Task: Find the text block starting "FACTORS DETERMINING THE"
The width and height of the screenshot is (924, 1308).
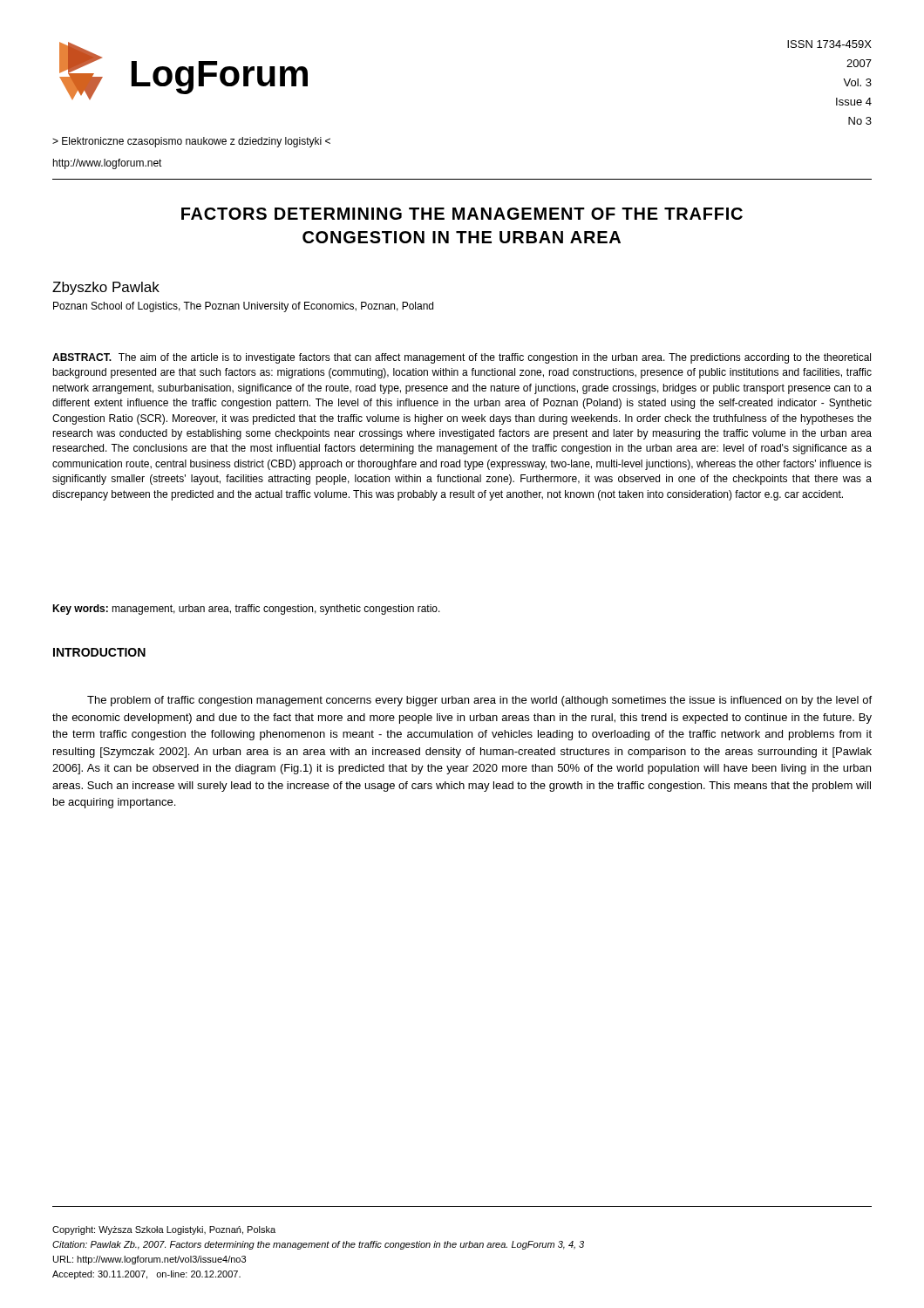Action: (x=462, y=226)
